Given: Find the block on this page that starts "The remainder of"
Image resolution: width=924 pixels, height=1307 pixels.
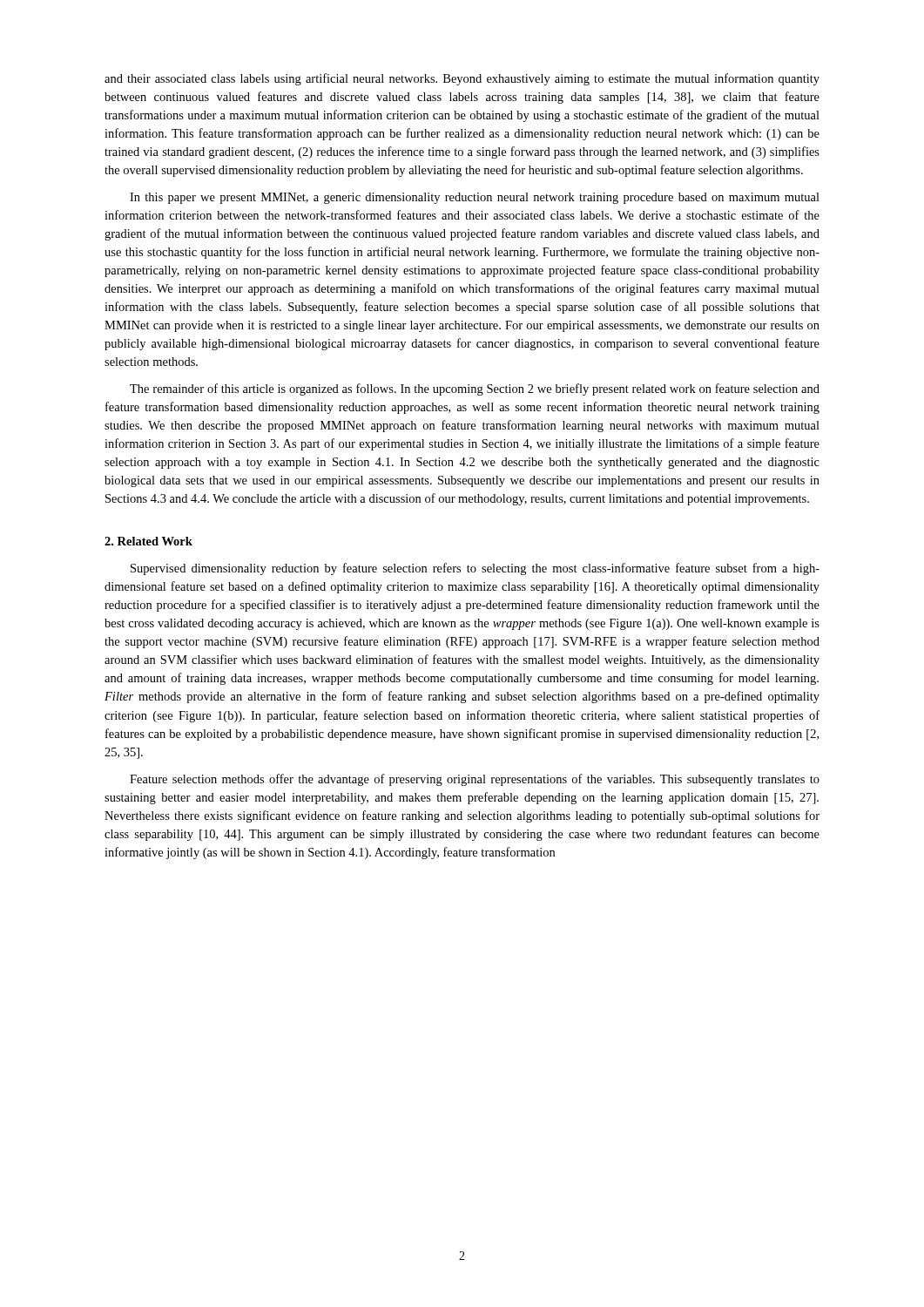Looking at the screenshot, I should coord(462,444).
